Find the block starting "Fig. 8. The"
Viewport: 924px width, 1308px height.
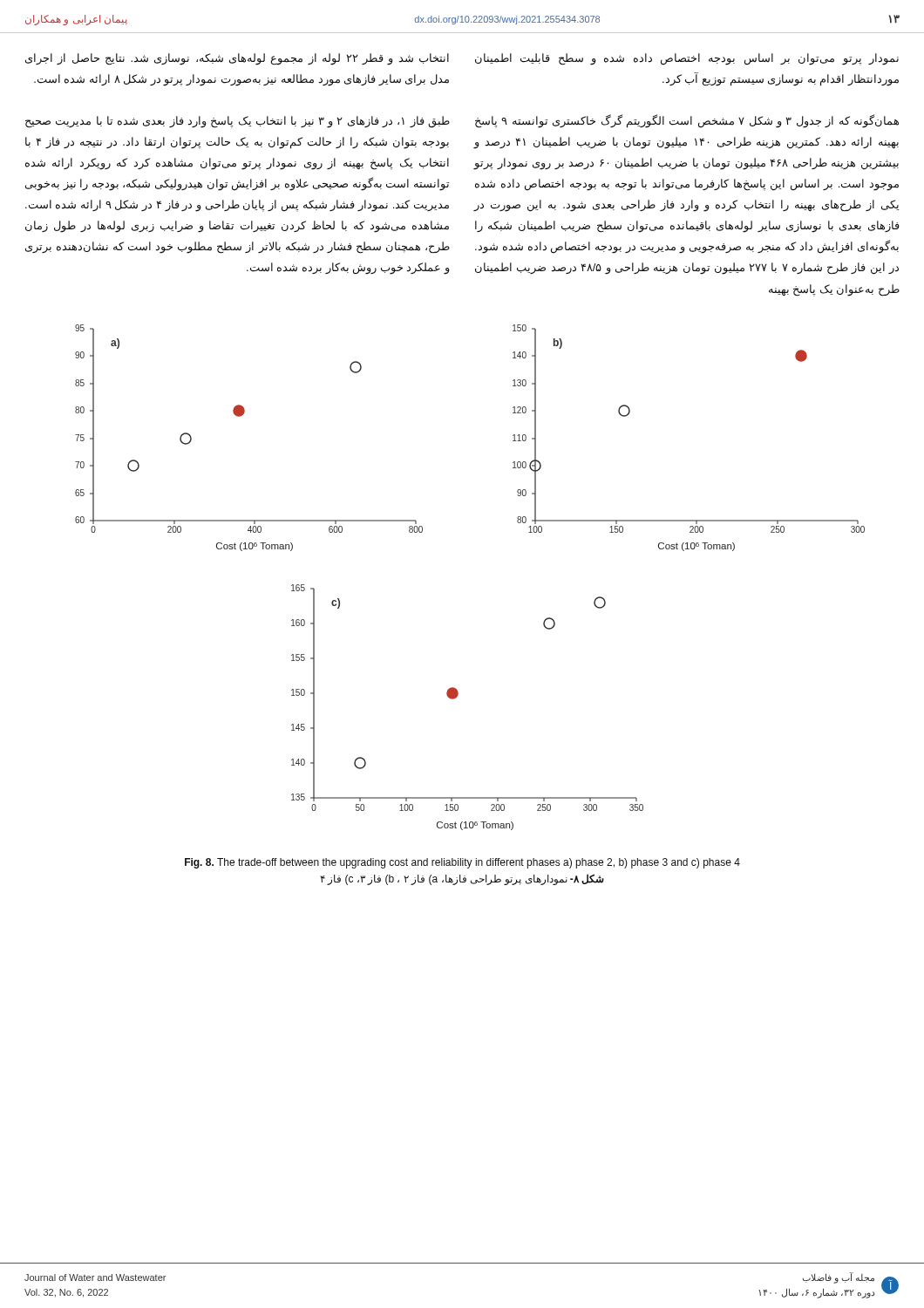click(x=462, y=872)
